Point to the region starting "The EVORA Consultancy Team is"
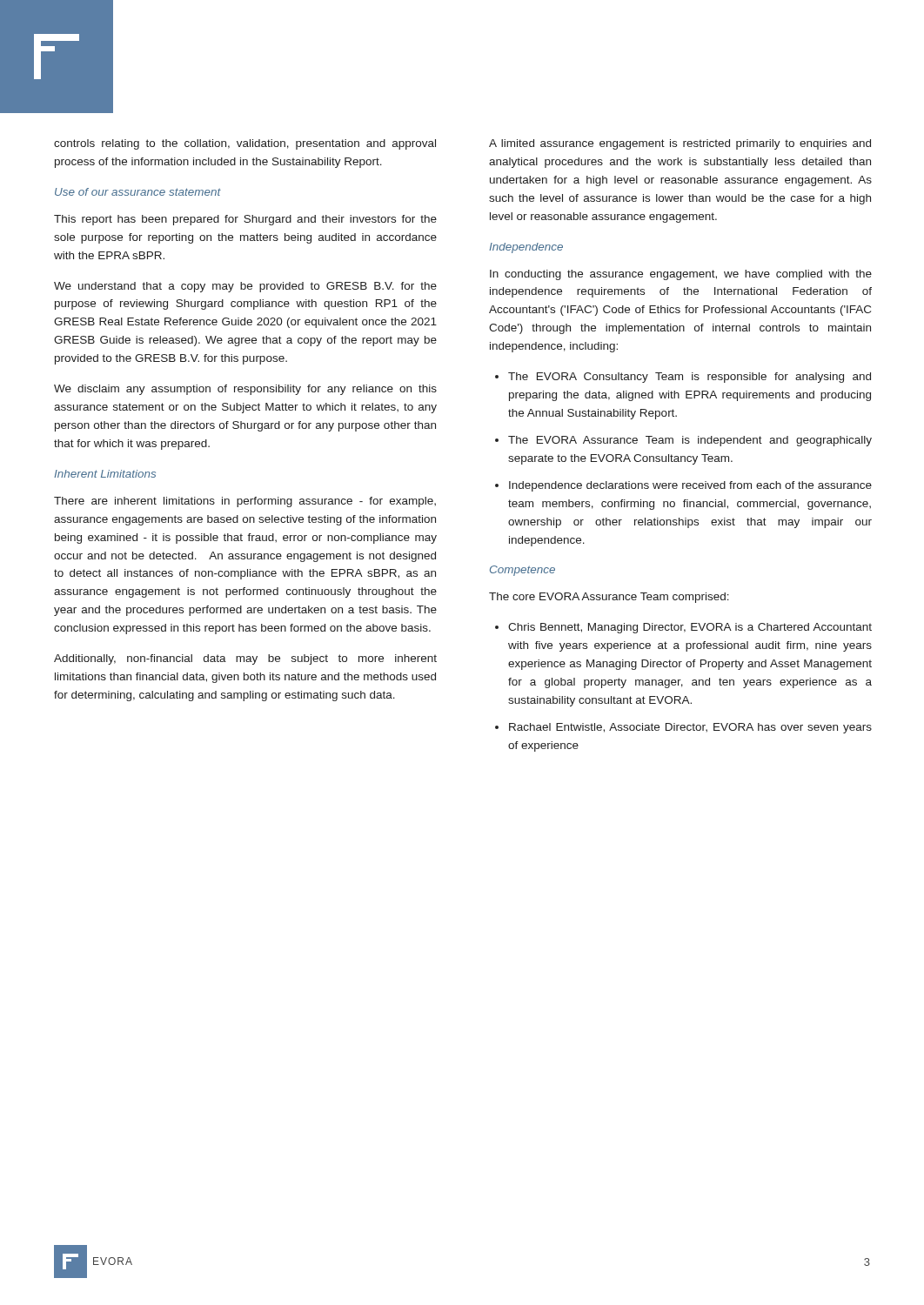The height and width of the screenshot is (1305, 924). tap(690, 395)
